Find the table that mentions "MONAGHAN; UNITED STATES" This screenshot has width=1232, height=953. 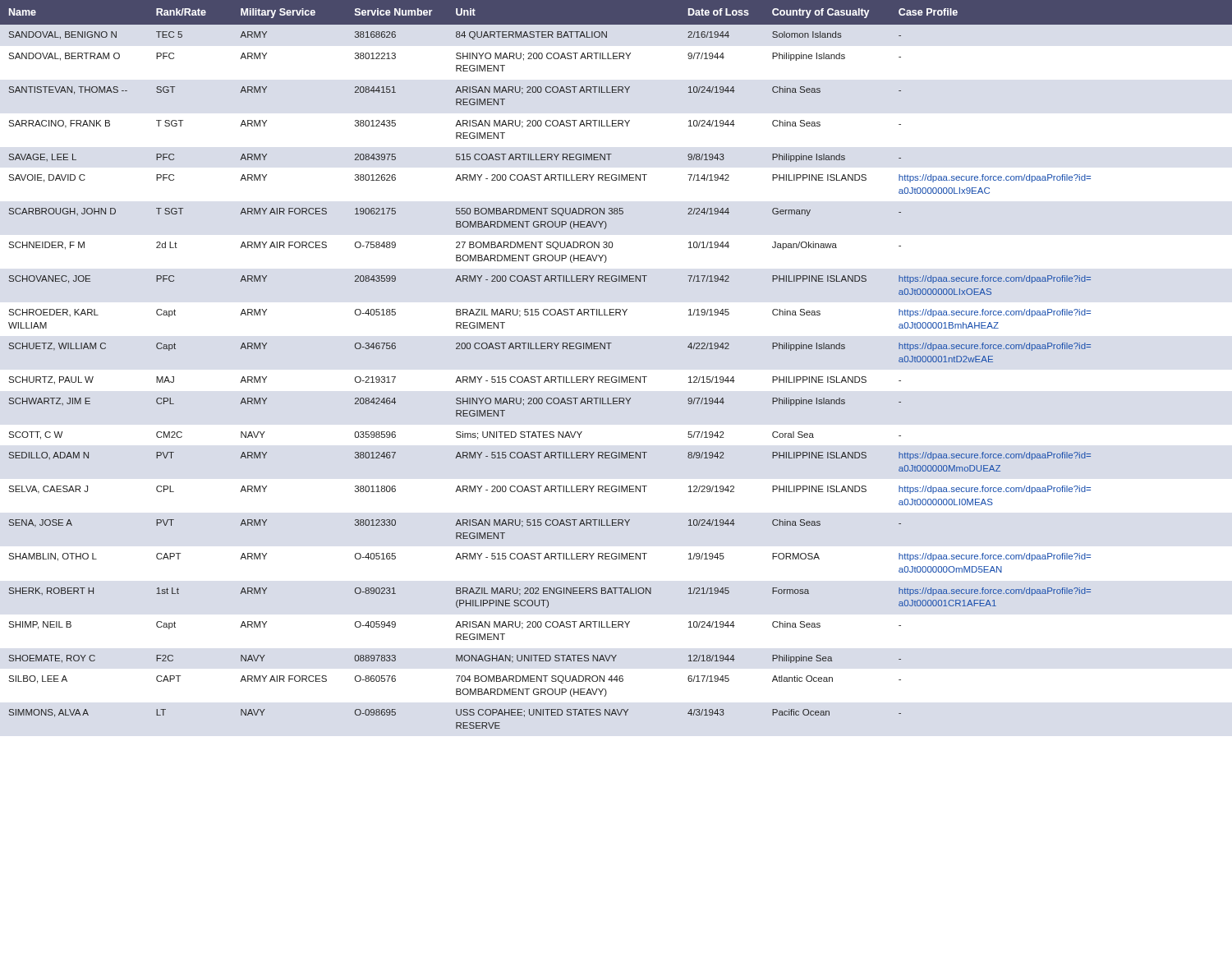click(x=616, y=368)
